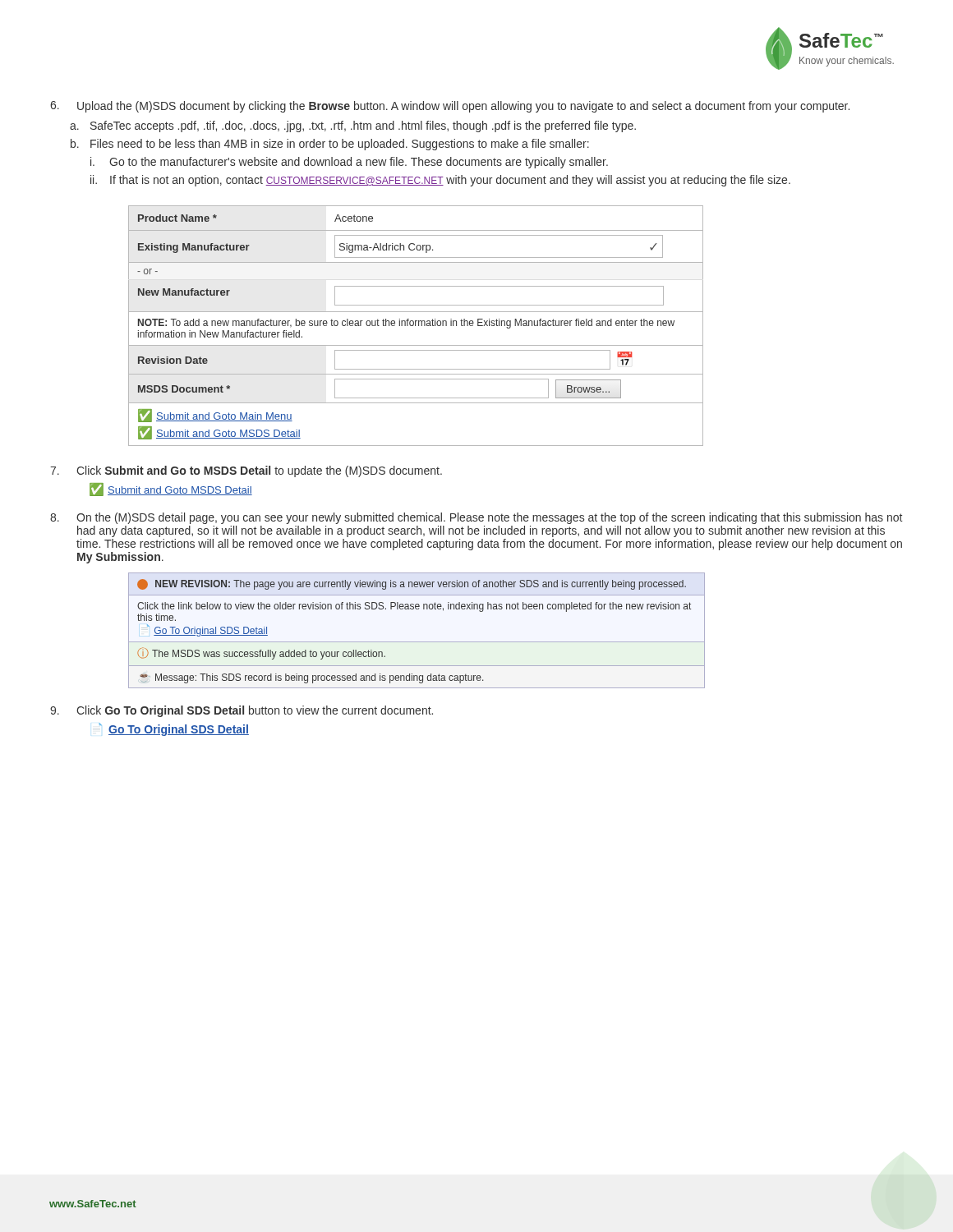Click on the block starting "ii. If that is not an option,"
953x1232 pixels.
[496, 180]
